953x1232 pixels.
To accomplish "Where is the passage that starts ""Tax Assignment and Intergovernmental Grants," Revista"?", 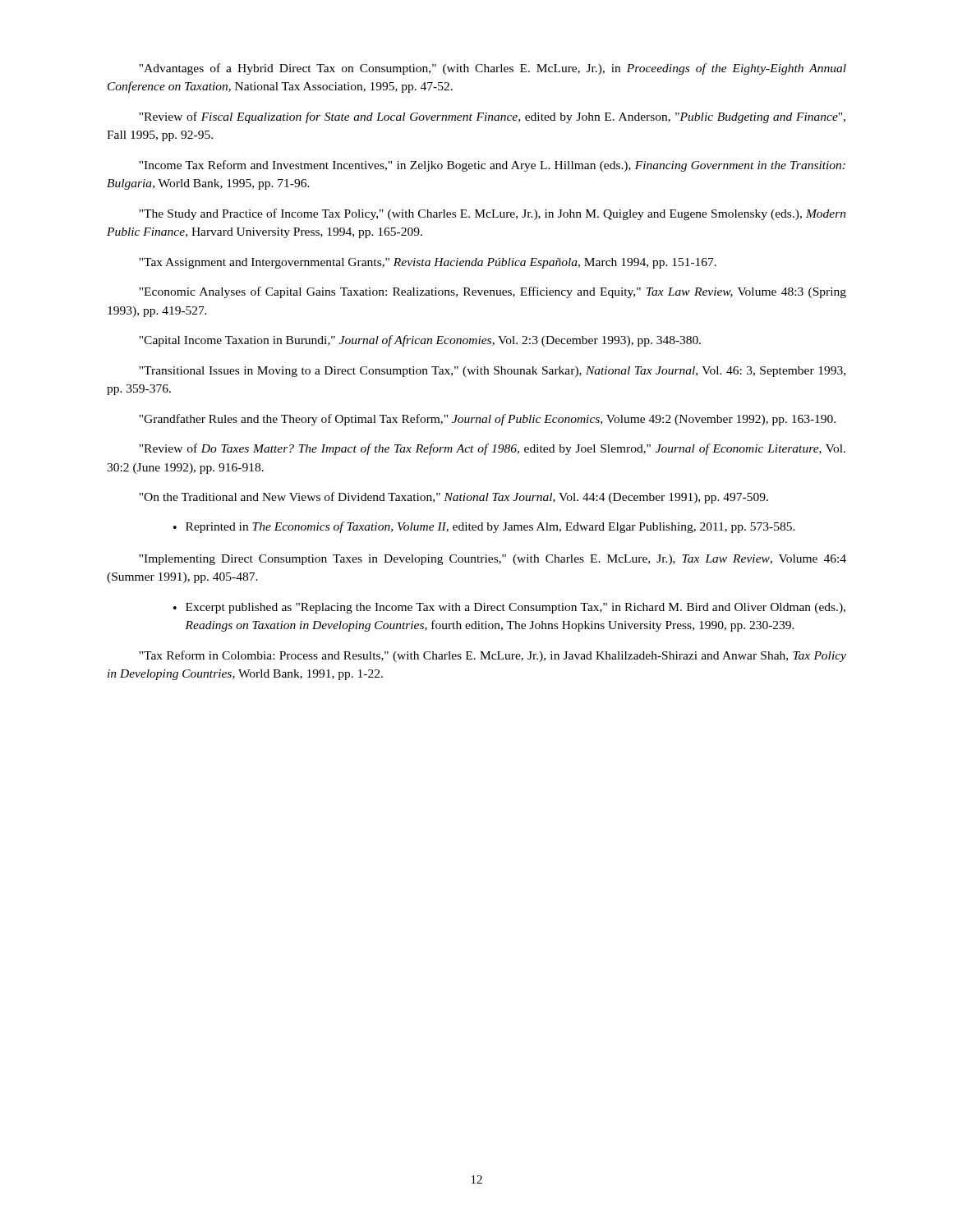I will click(428, 261).
